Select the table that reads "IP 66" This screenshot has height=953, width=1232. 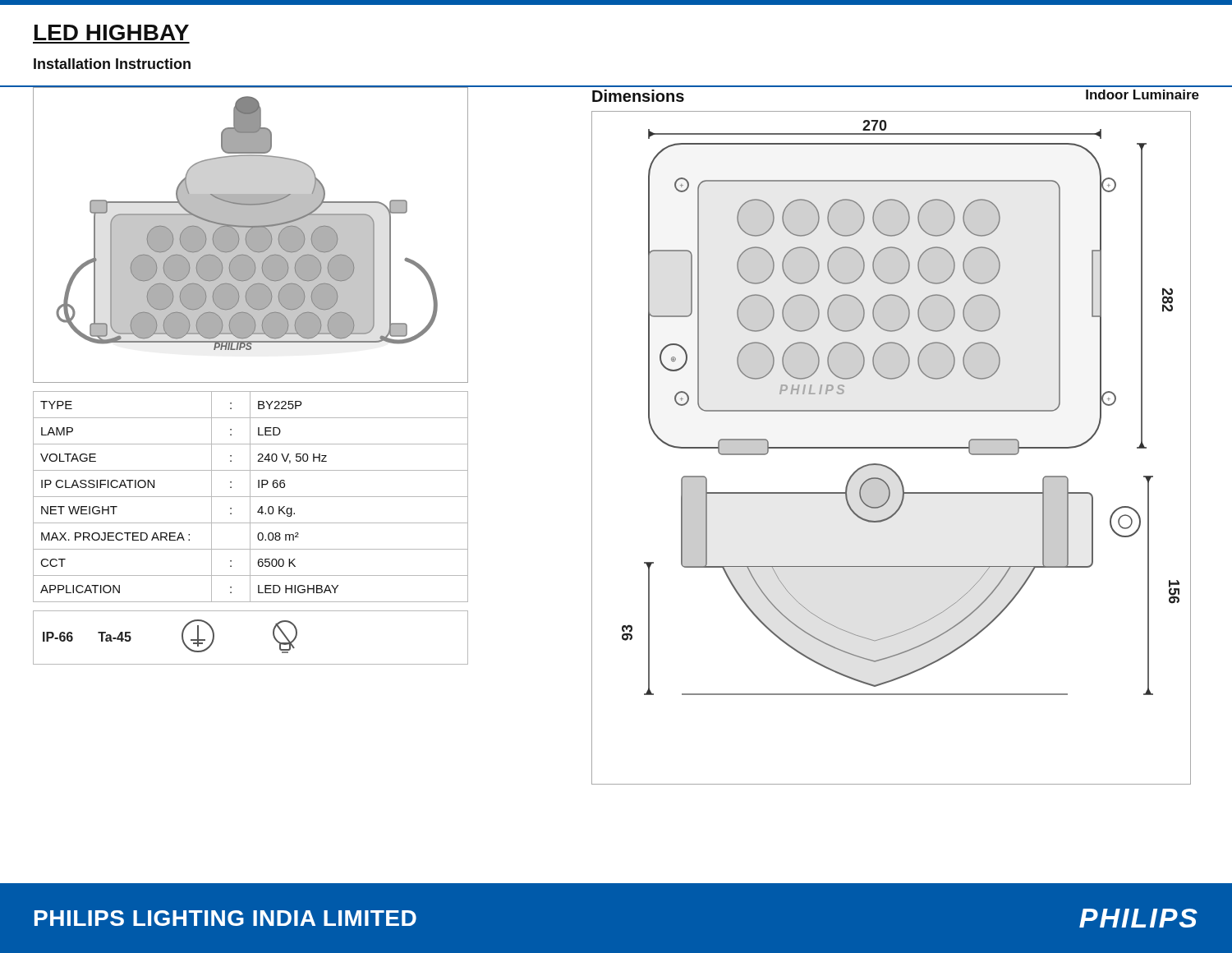click(x=255, y=497)
